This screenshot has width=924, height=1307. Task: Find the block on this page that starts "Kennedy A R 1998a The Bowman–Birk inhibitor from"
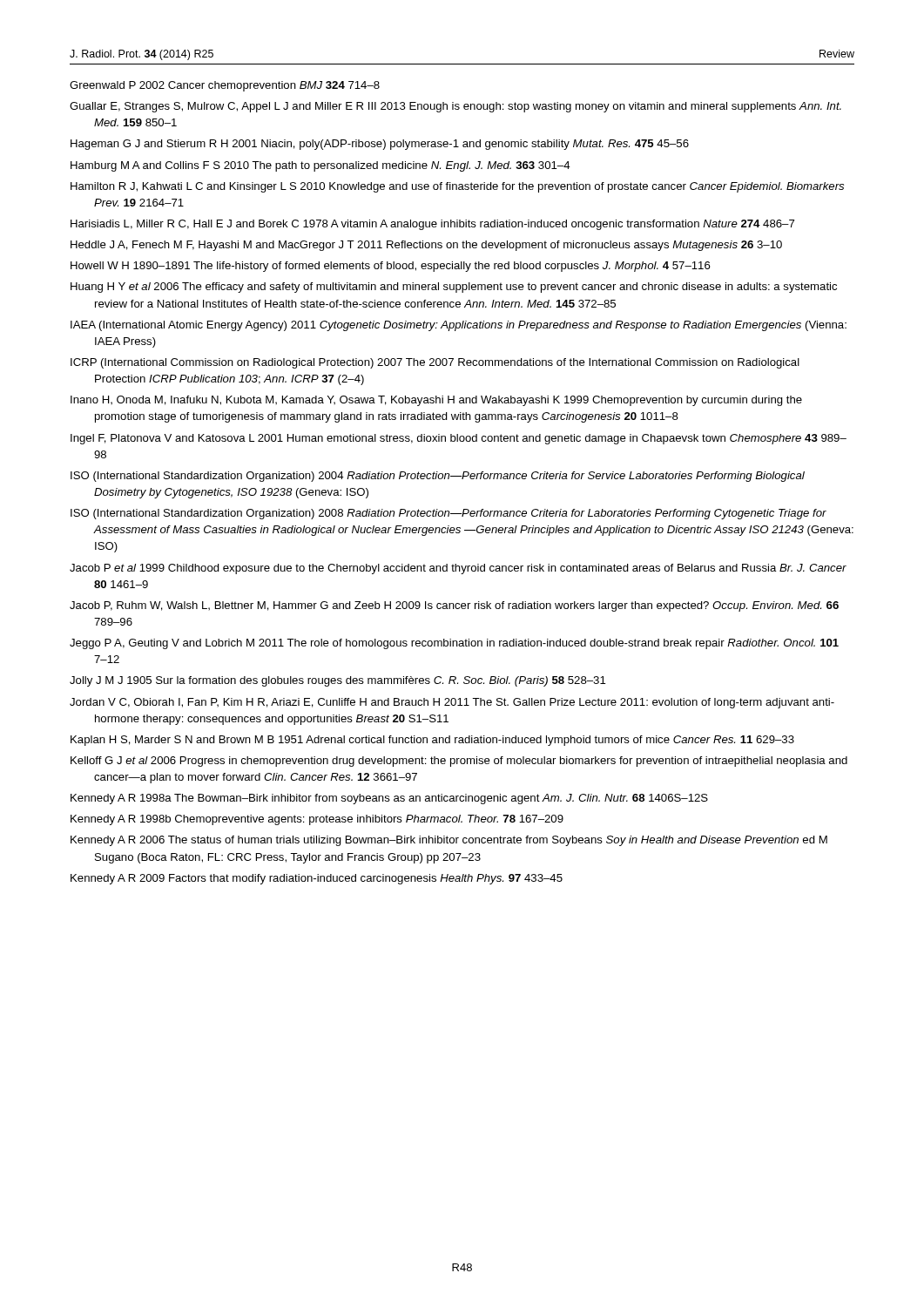[x=389, y=798]
